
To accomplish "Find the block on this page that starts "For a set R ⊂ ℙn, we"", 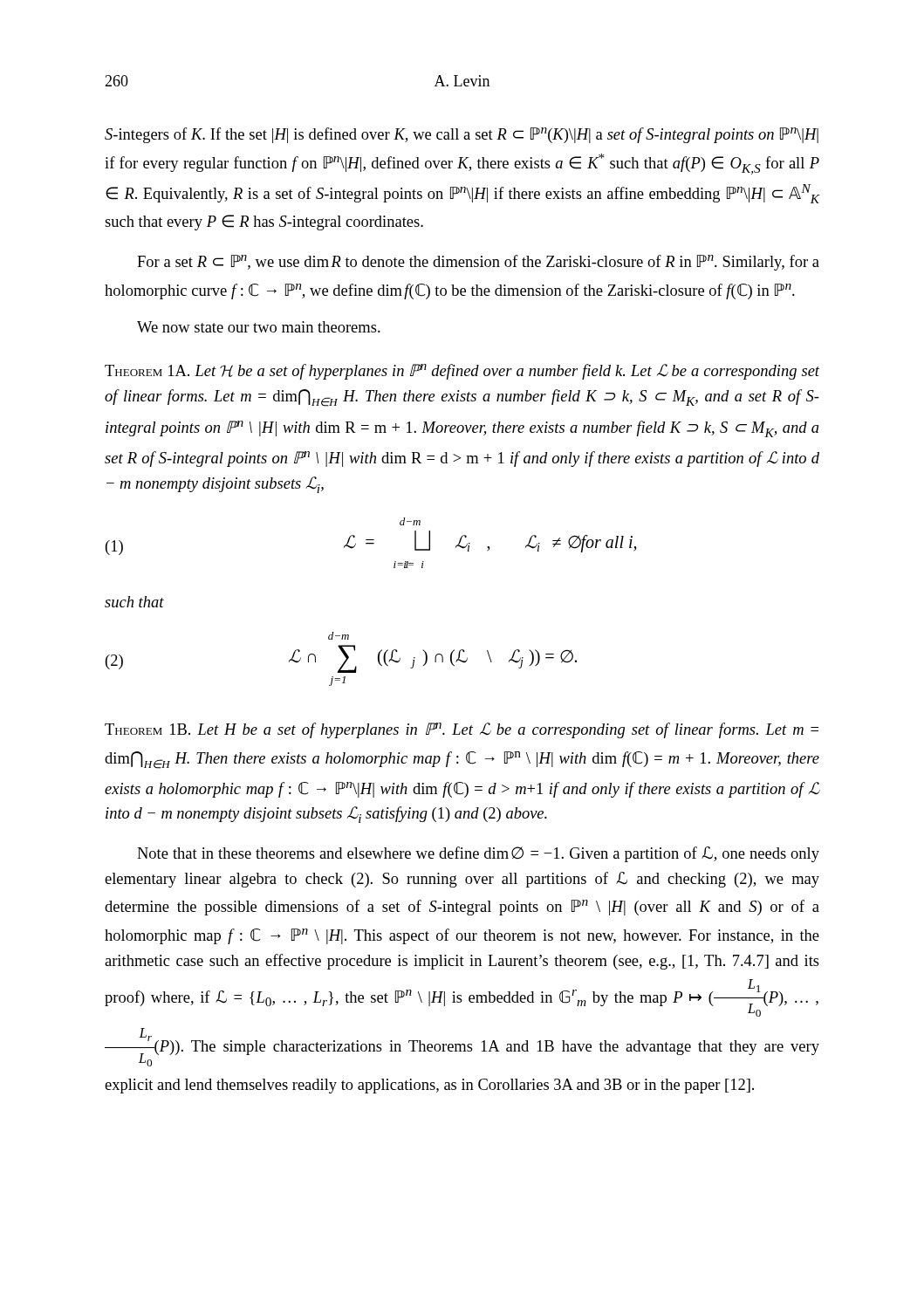I will 462,275.
